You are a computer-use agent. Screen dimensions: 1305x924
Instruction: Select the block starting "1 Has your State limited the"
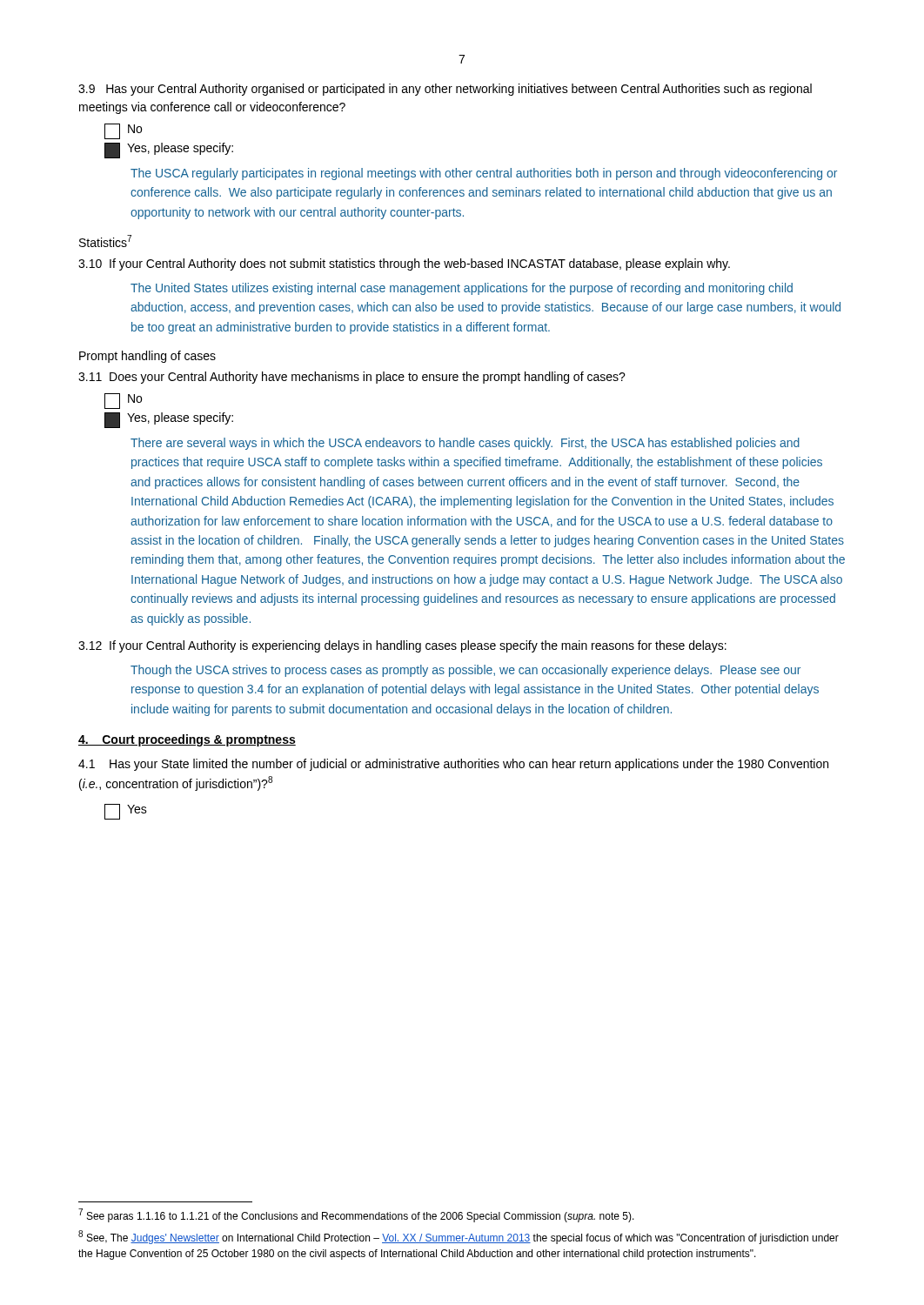[454, 774]
